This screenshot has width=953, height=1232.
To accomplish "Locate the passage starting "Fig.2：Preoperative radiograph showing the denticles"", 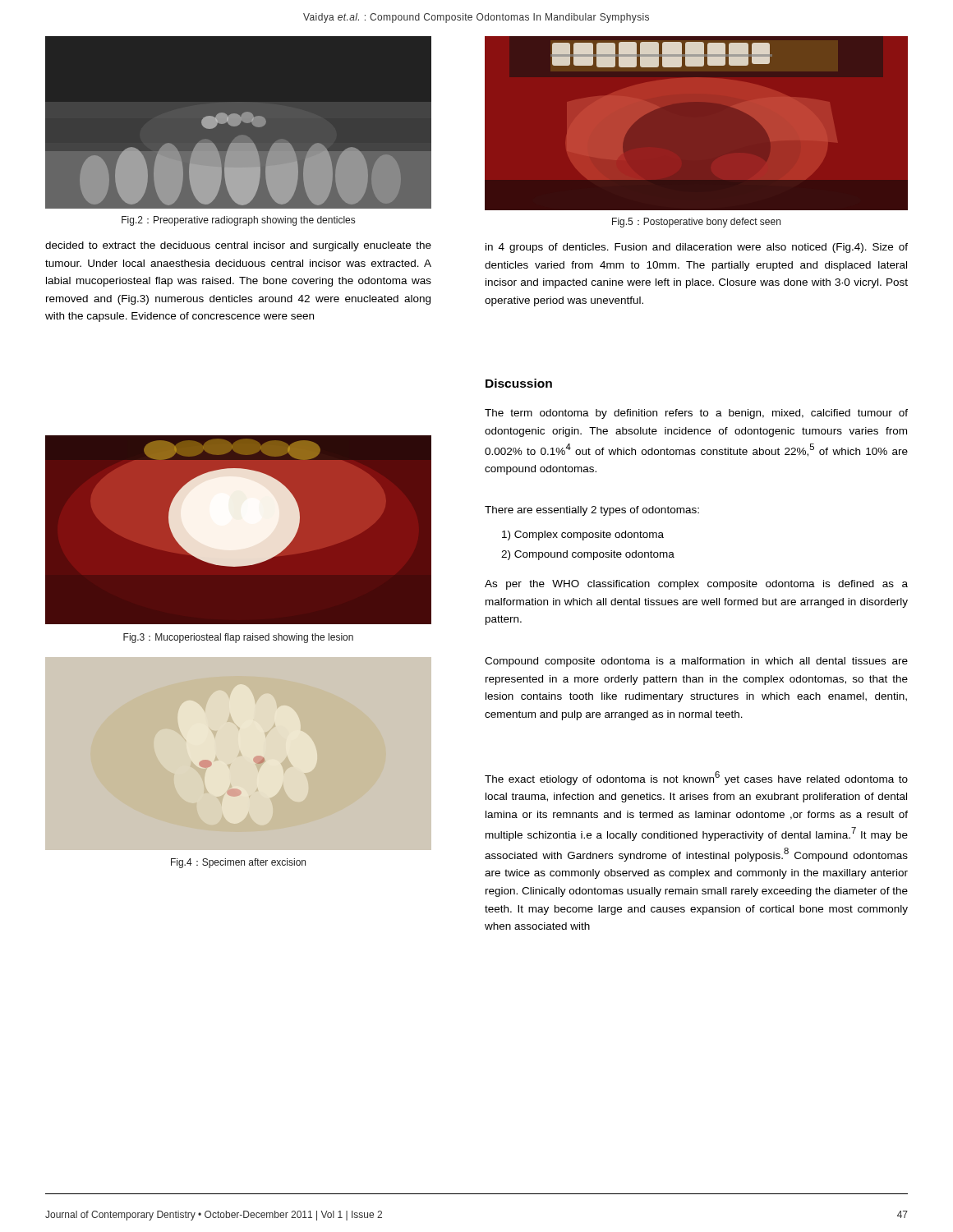I will tap(238, 220).
